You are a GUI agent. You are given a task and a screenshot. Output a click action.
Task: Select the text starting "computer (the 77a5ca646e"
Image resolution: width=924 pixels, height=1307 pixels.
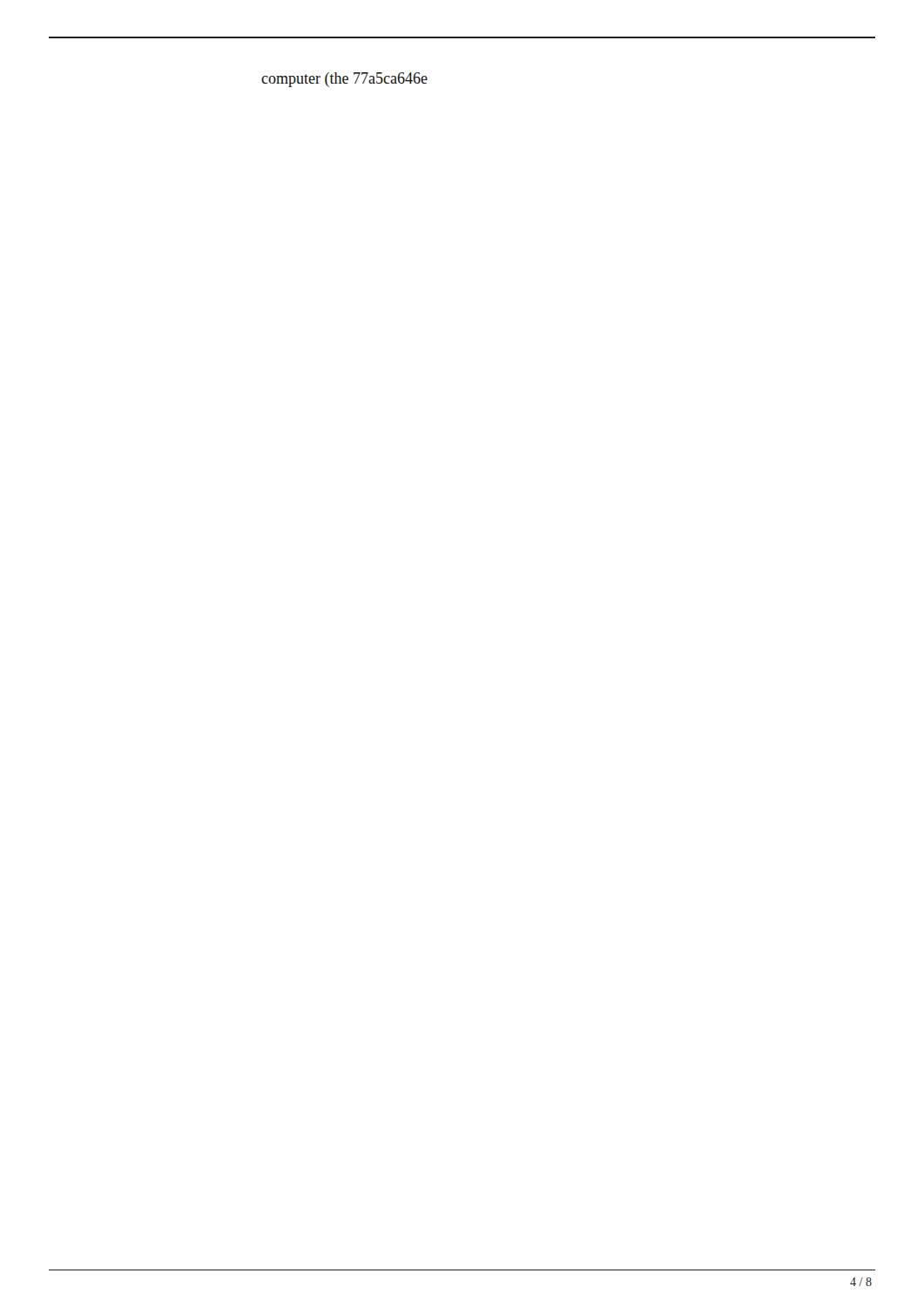pyautogui.click(x=344, y=78)
